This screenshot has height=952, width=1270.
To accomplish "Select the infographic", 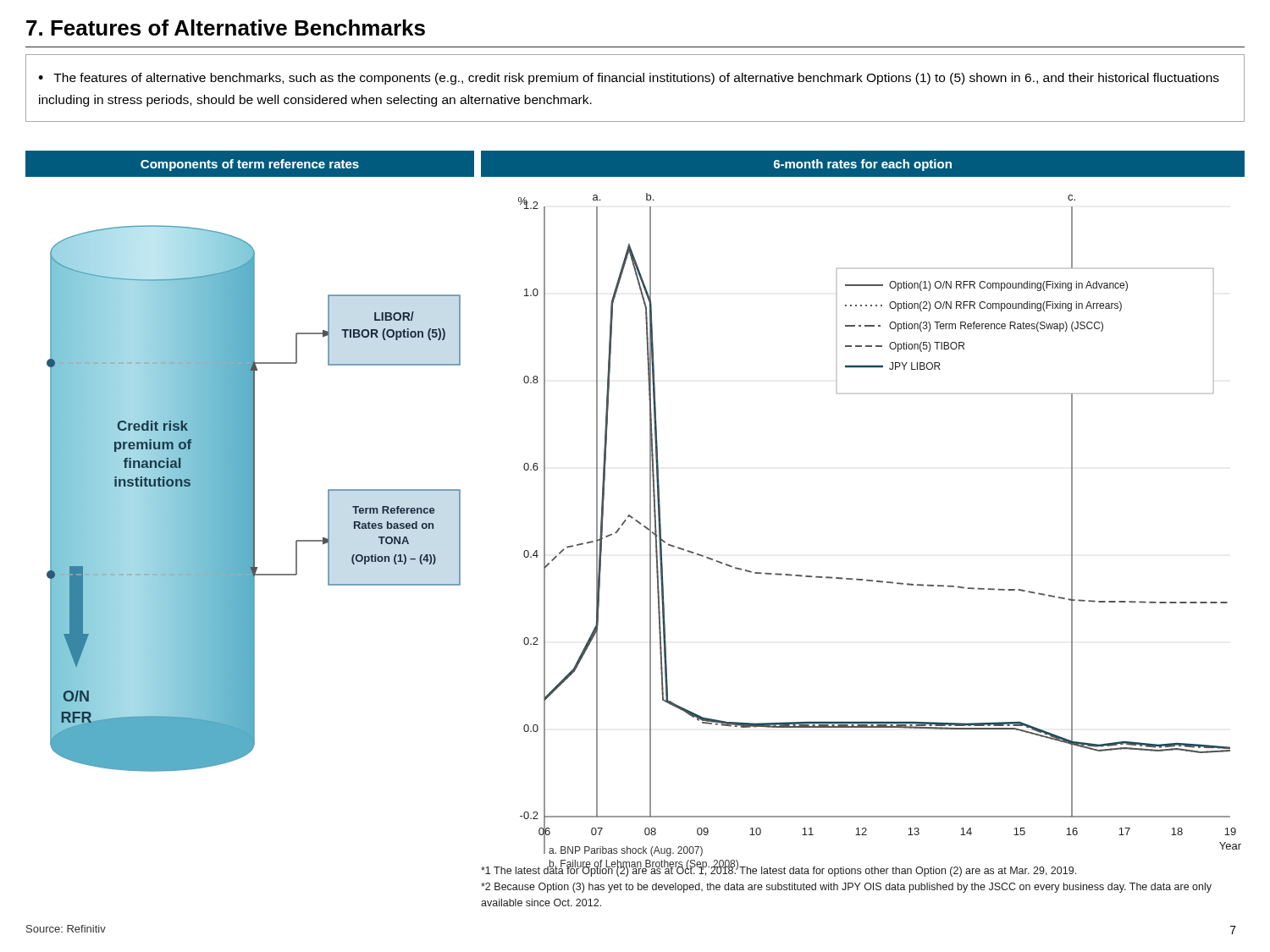I will pos(250,519).
